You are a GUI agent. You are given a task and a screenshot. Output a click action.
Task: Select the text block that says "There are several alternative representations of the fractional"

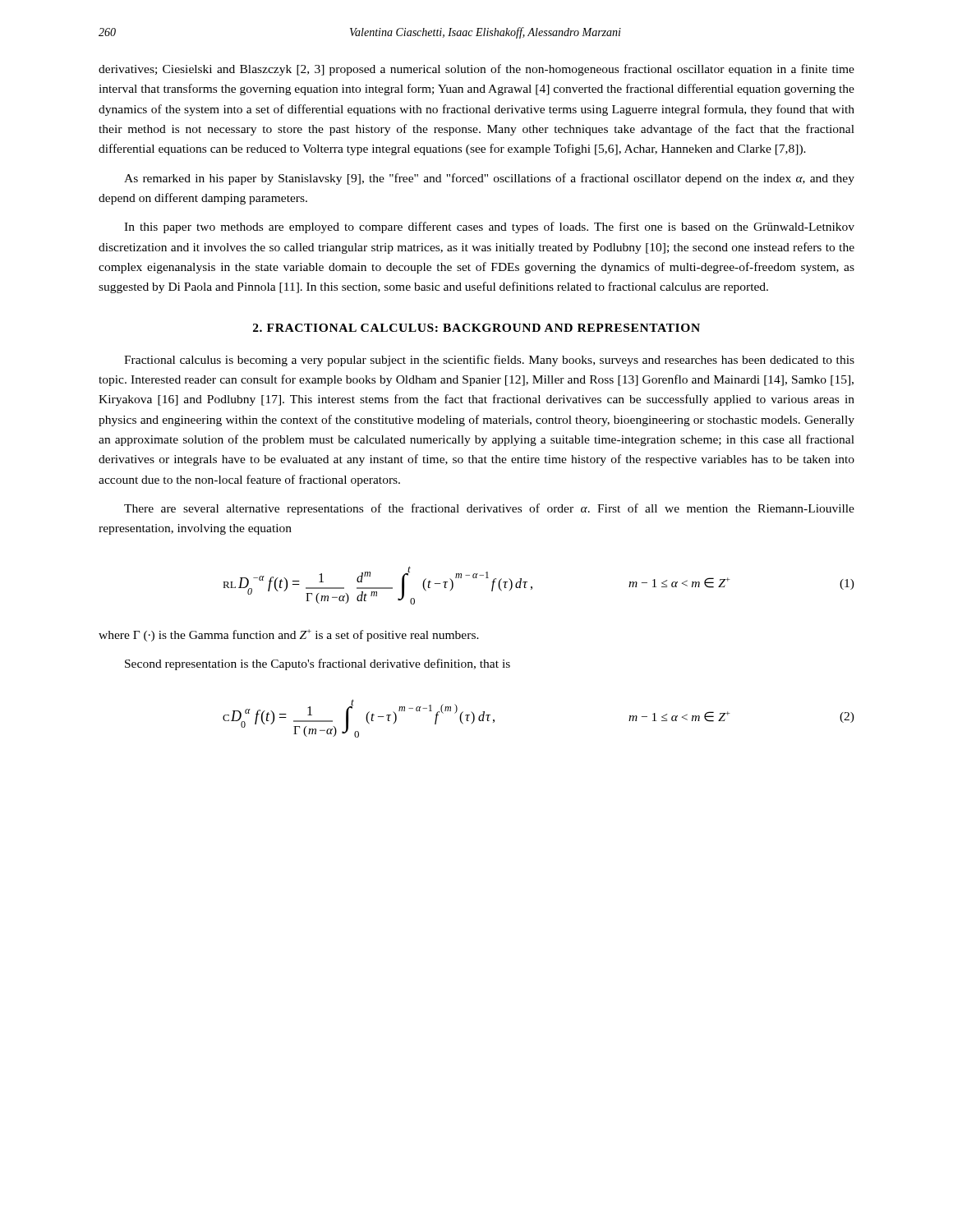(476, 518)
